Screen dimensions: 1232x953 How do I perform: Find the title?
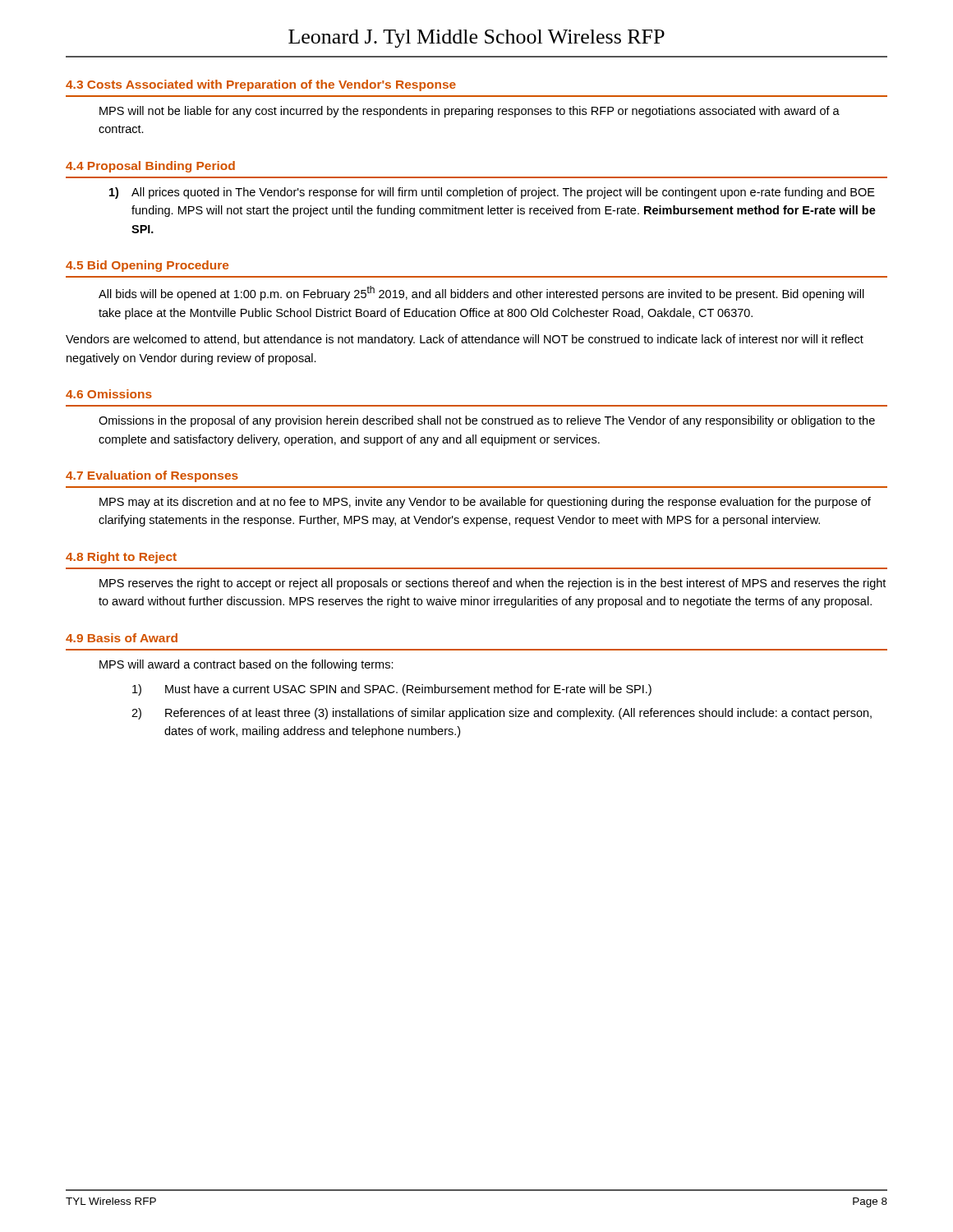click(476, 37)
